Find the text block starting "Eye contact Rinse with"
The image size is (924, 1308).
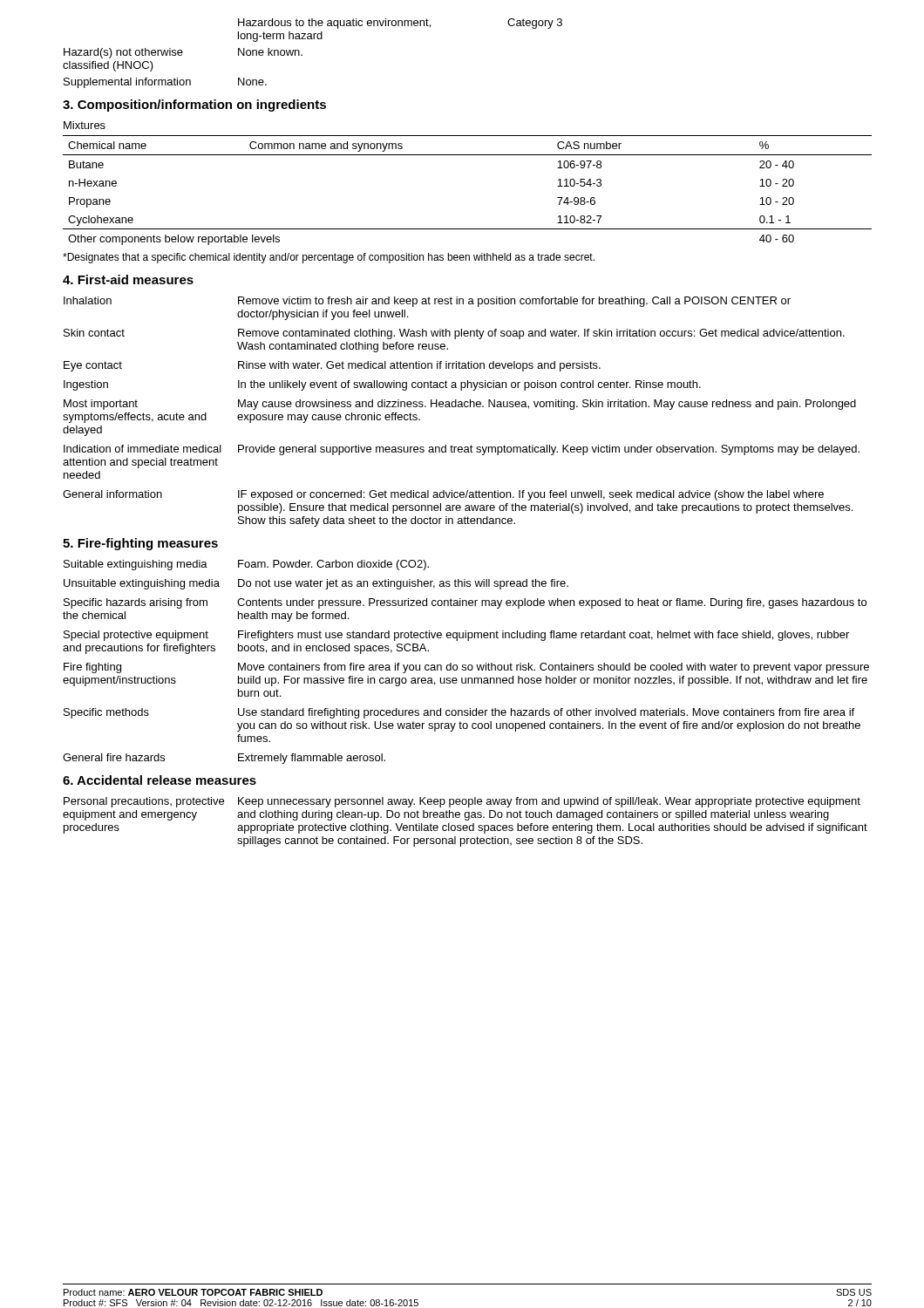467,365
